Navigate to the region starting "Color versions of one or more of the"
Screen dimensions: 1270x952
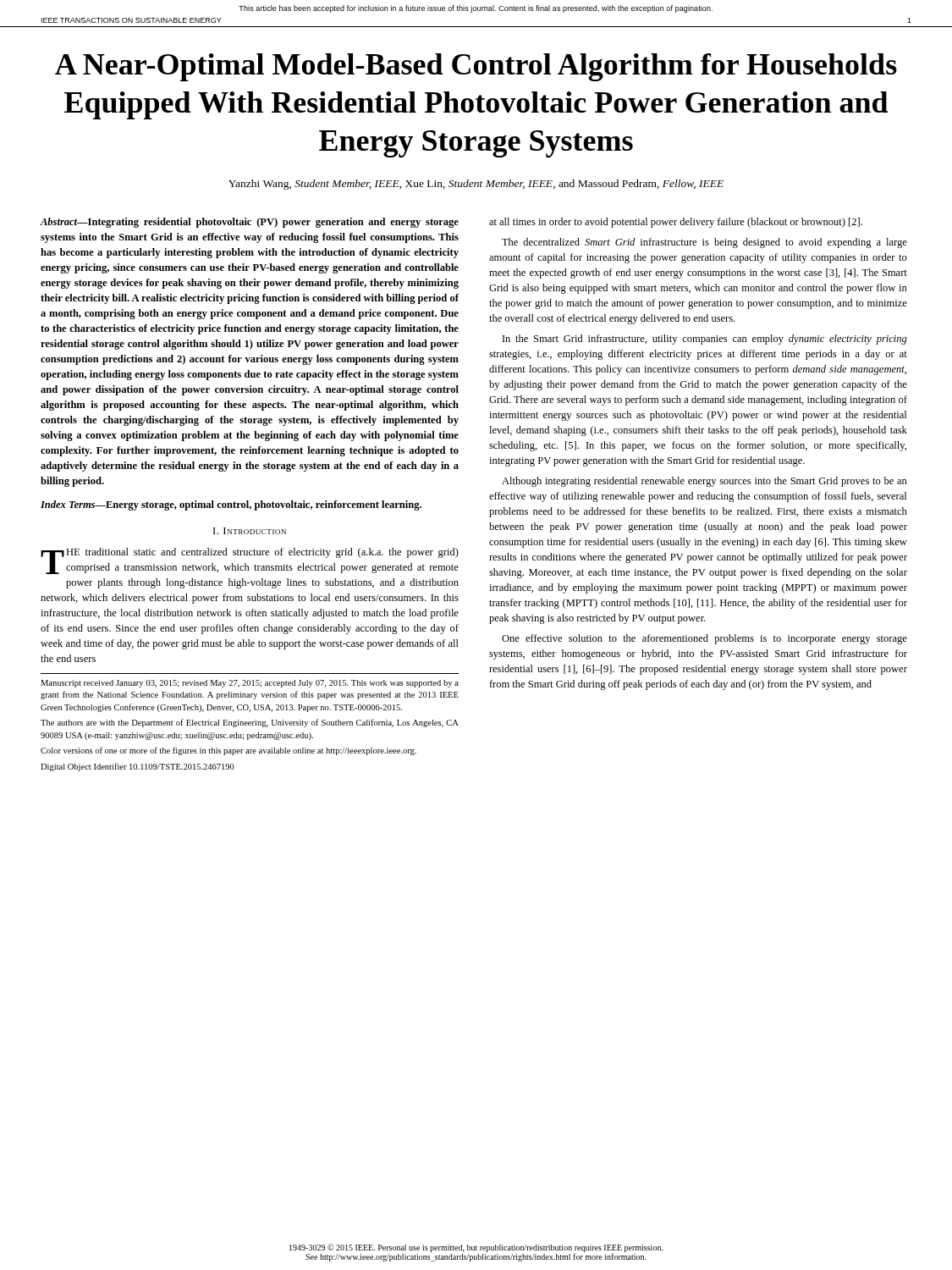[x=229, y=751]
